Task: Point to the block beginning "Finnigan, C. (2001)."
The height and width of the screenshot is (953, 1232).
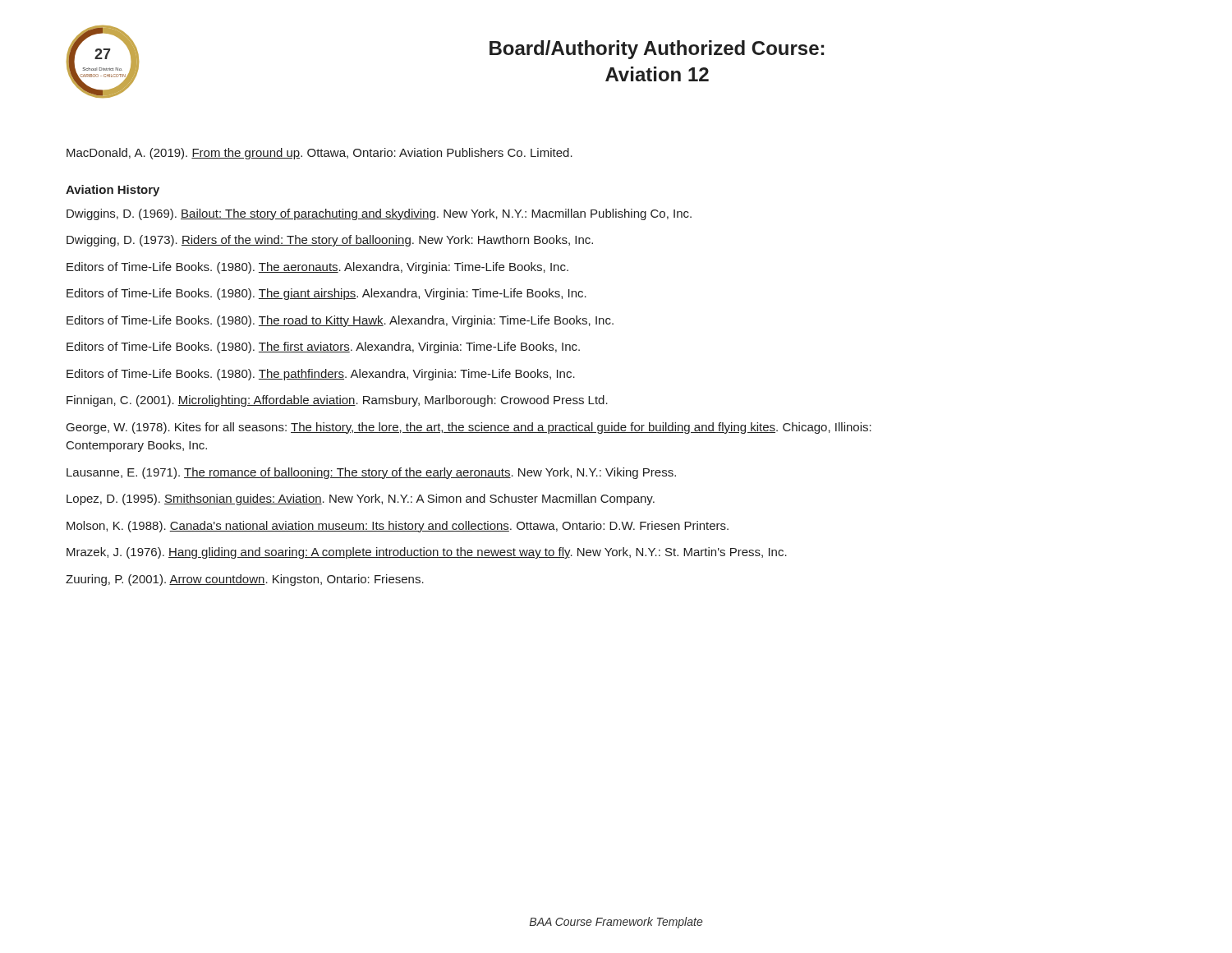Action: (337, 400)
